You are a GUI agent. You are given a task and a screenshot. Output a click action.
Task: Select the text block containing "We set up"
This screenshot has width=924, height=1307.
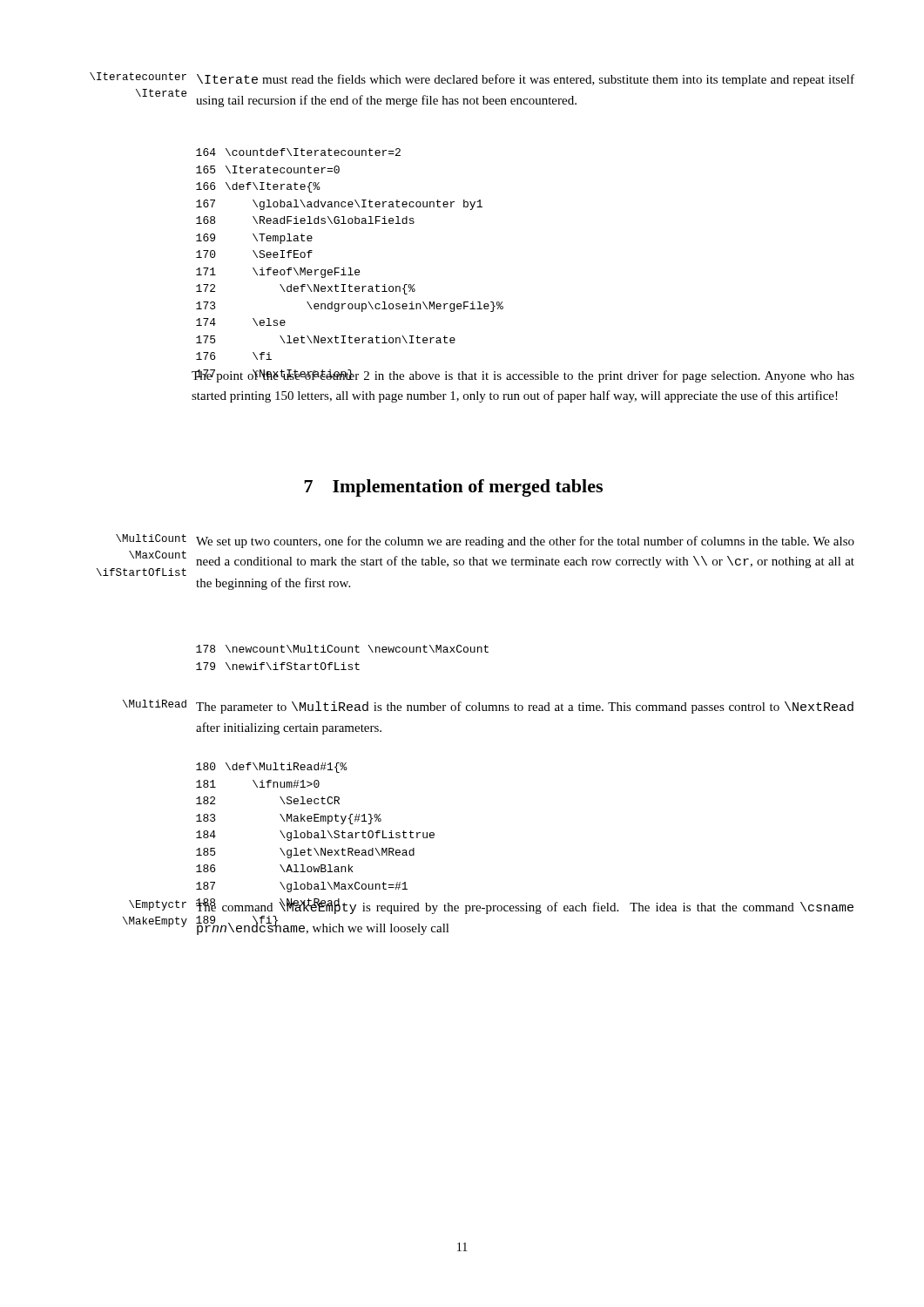pyautogui.click(x=525, y=562)
